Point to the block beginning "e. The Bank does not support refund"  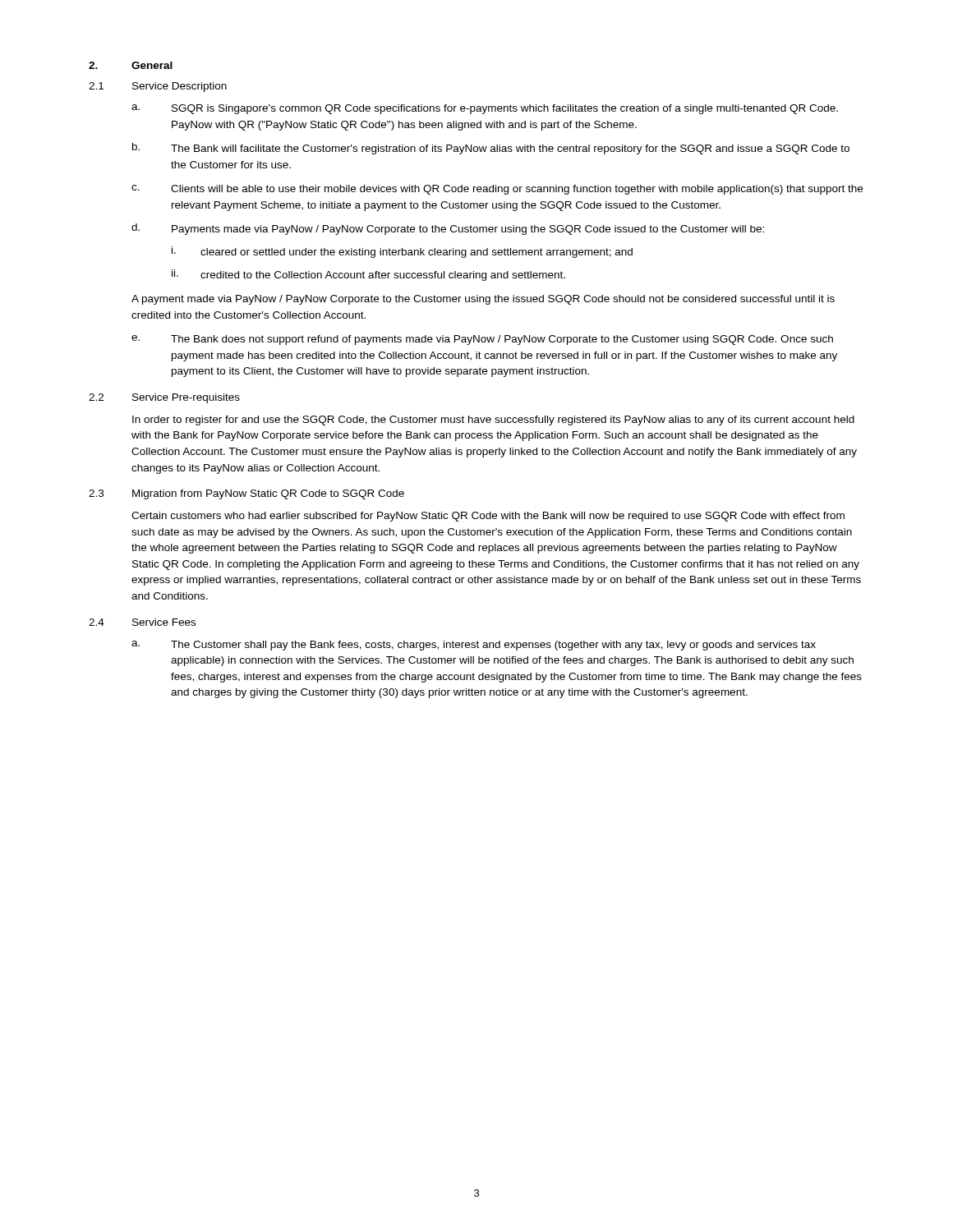tap(498, 355)
